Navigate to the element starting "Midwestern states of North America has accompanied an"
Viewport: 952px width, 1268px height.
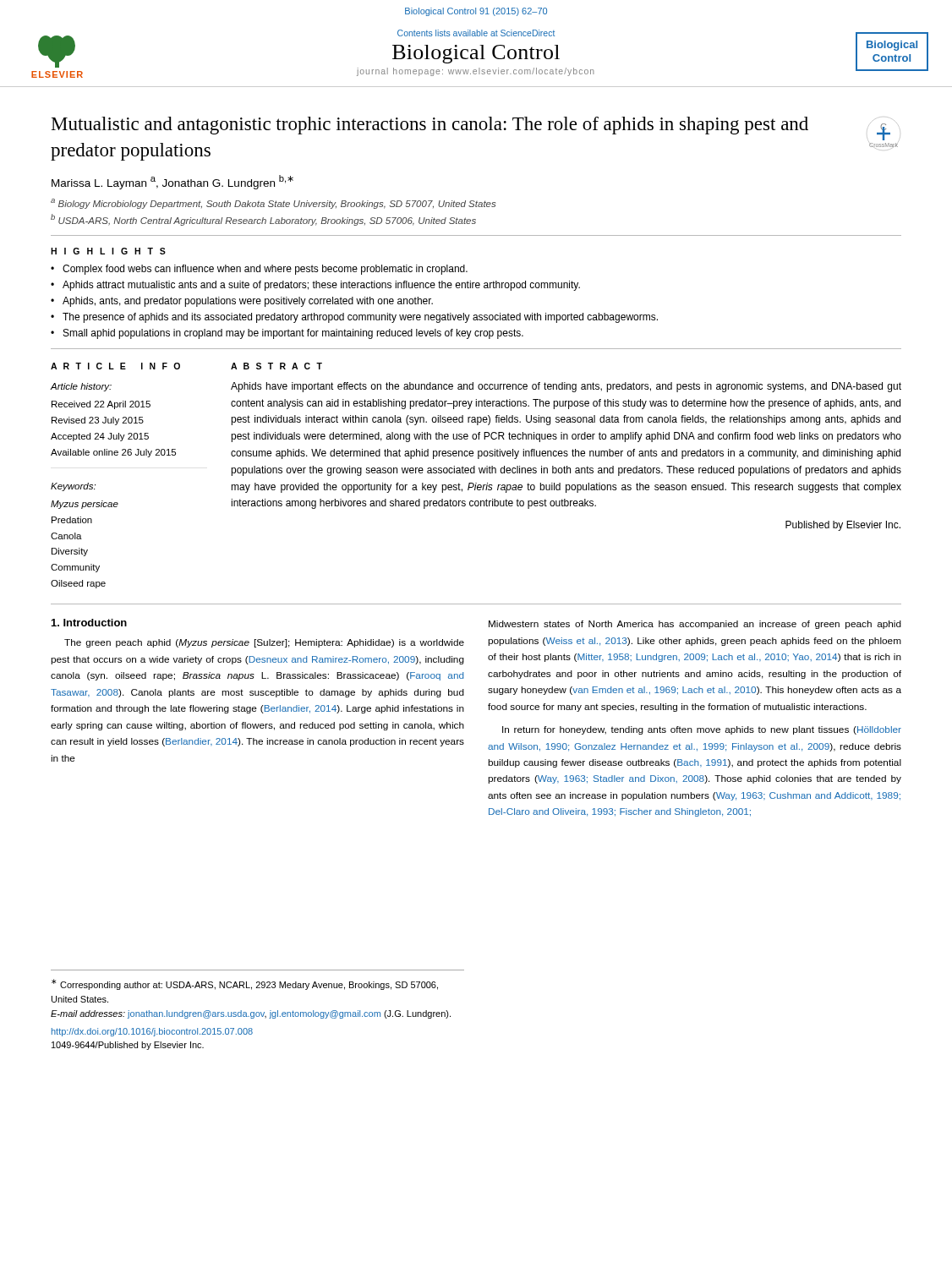point(695,719)
